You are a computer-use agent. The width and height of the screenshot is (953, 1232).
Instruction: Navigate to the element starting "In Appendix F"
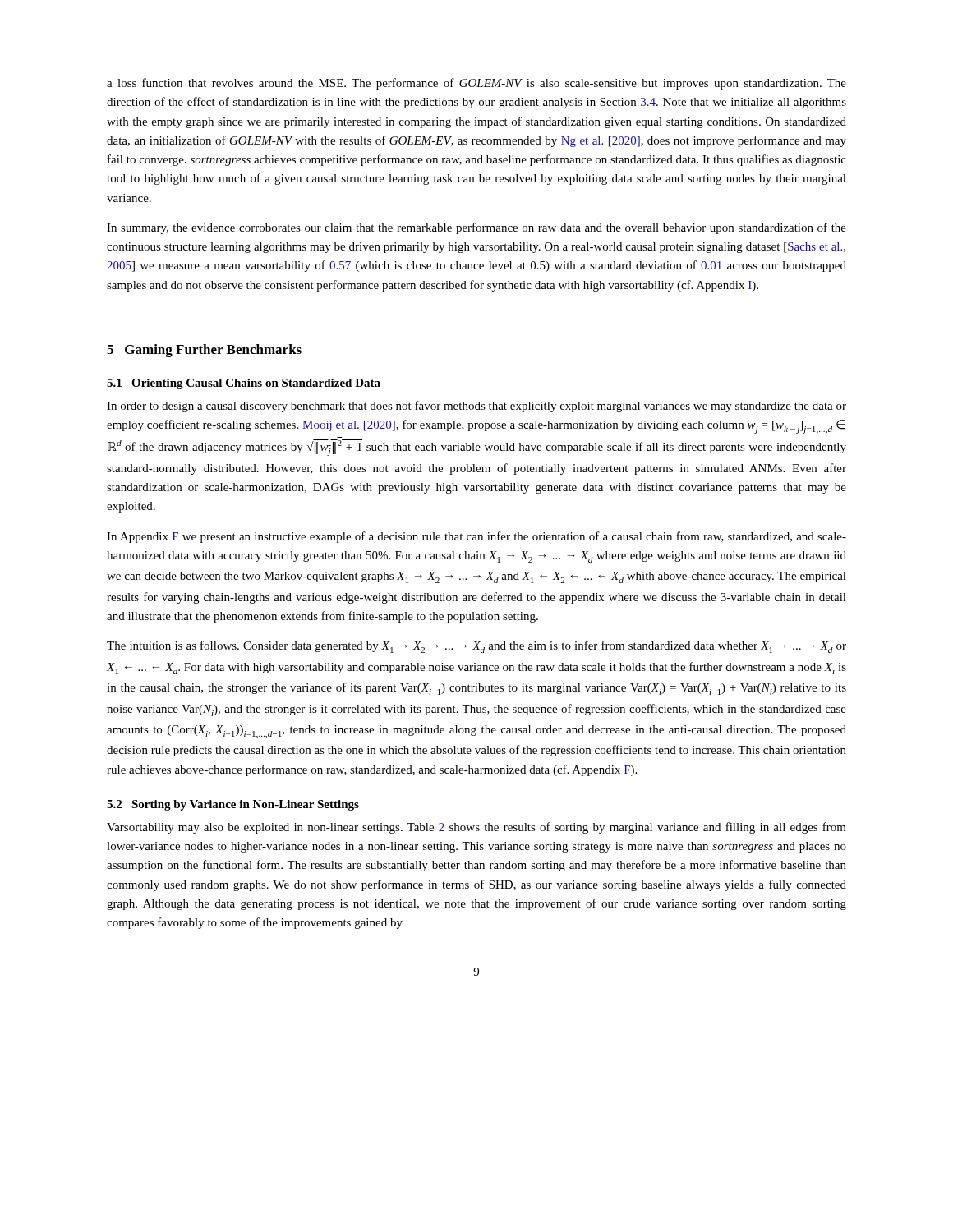476,576
